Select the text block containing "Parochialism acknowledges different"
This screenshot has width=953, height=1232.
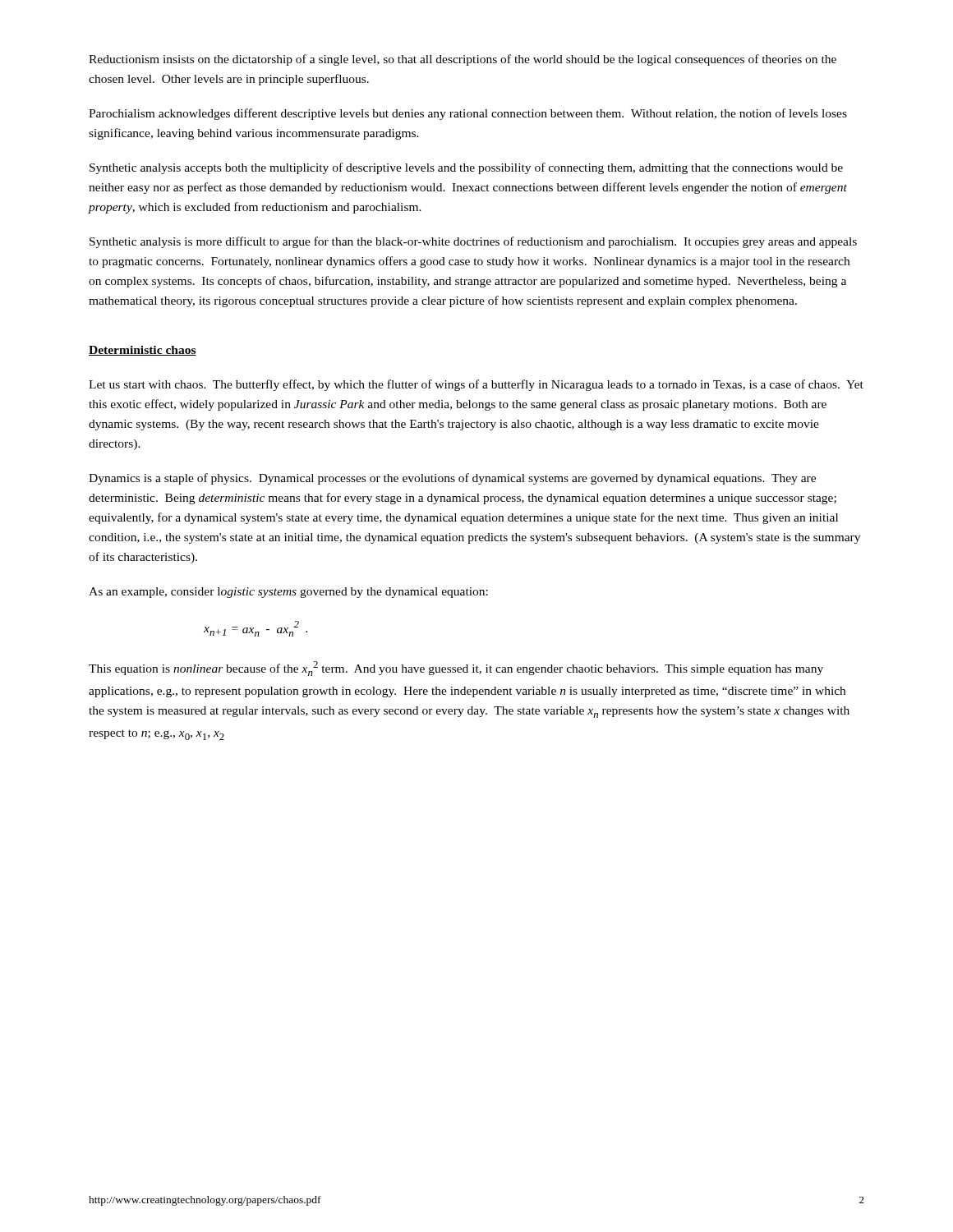coord(468,123)
